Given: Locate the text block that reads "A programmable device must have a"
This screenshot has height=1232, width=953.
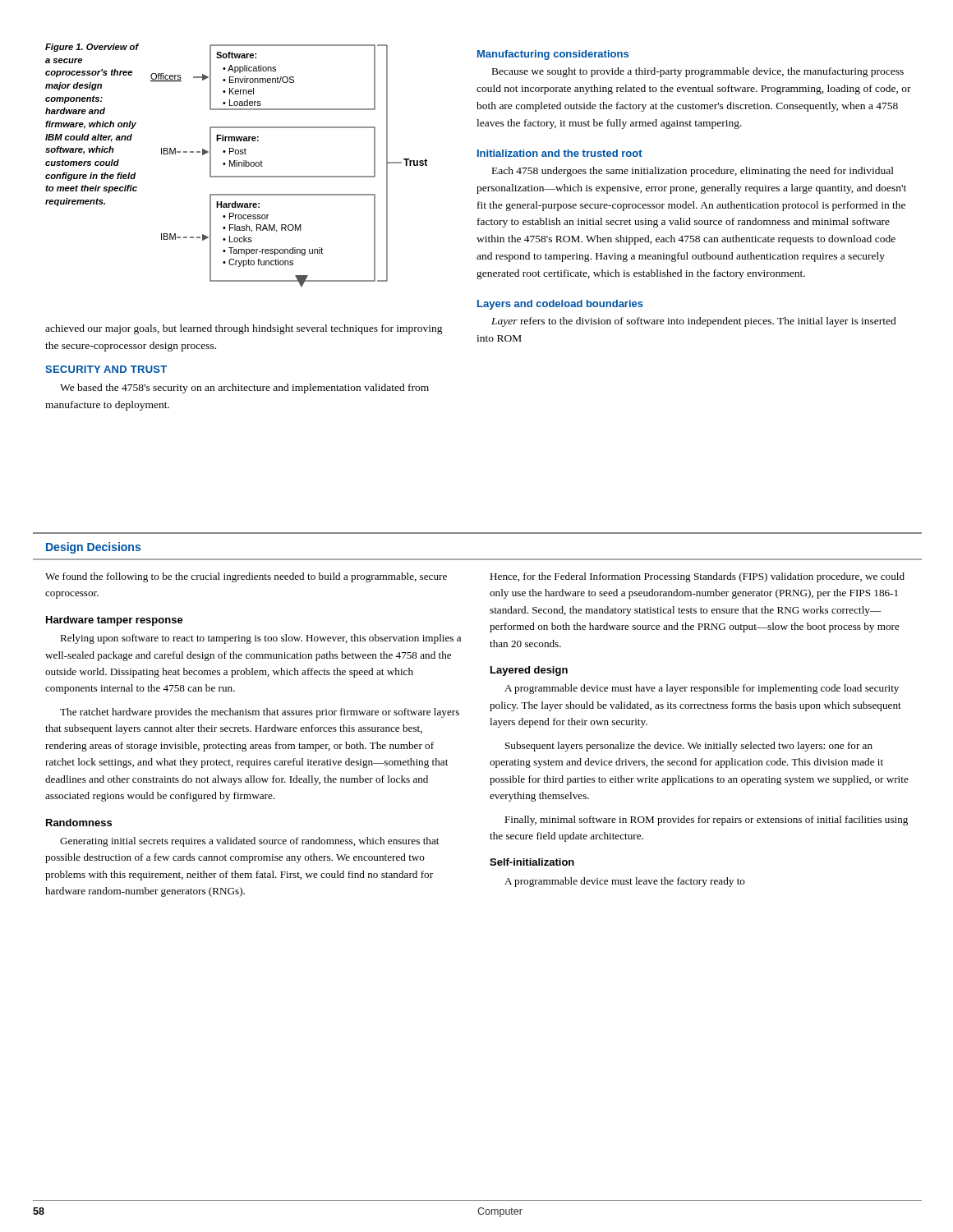Looking at the screenshot, I should [695, 705].
